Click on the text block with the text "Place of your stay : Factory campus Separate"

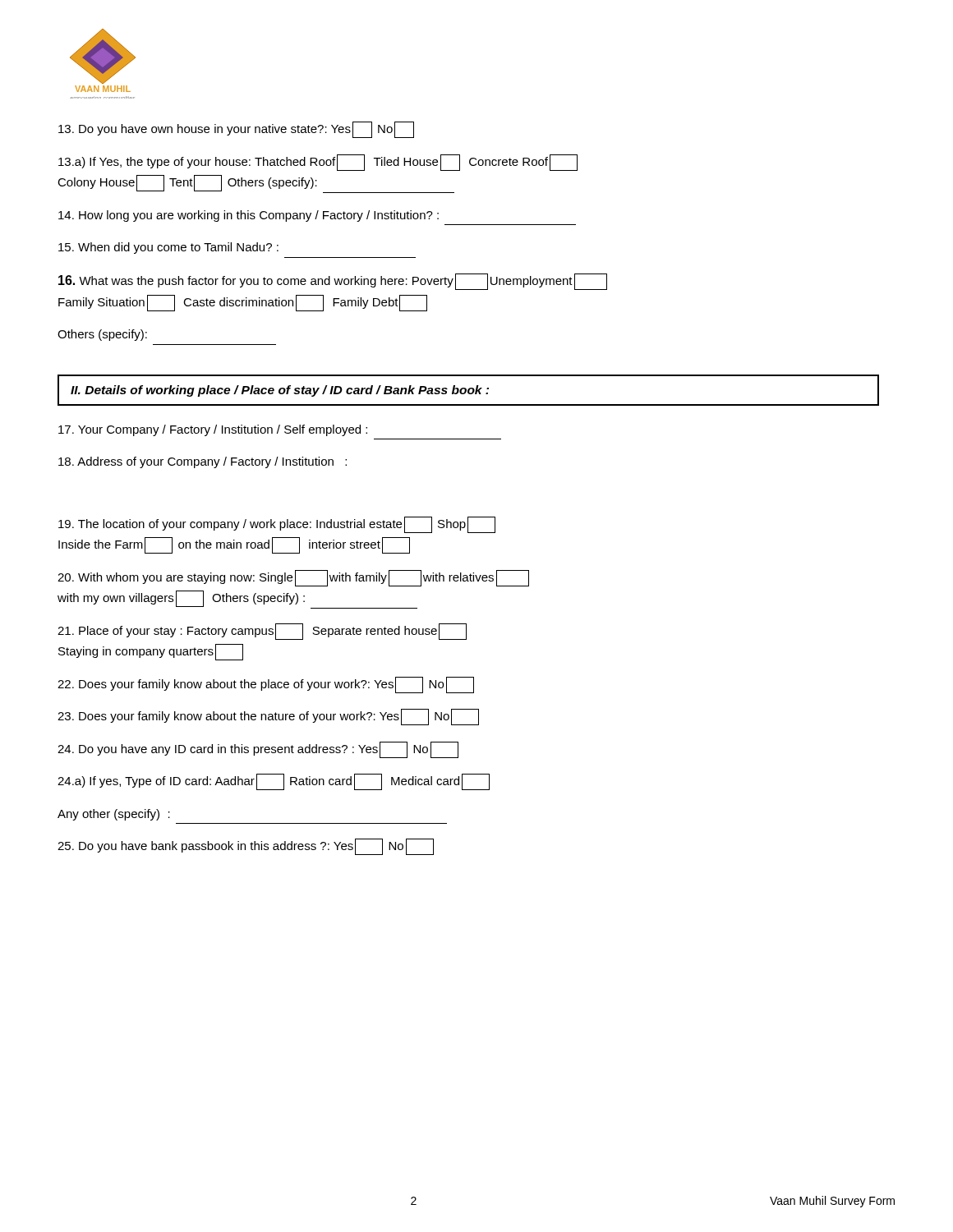pos(262,642)
